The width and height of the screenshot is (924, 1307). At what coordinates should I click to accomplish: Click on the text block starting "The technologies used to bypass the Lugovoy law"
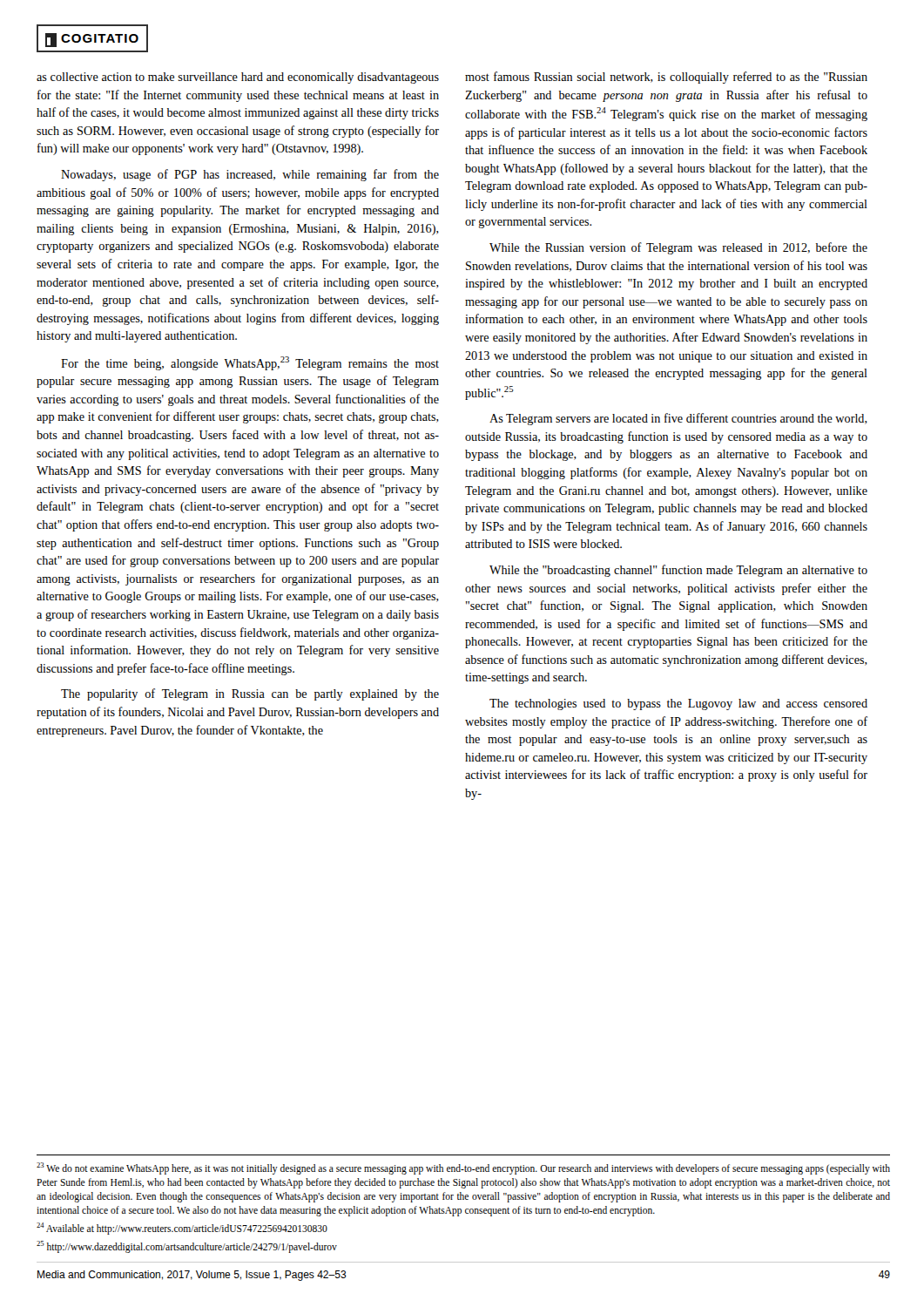[666, 748]
